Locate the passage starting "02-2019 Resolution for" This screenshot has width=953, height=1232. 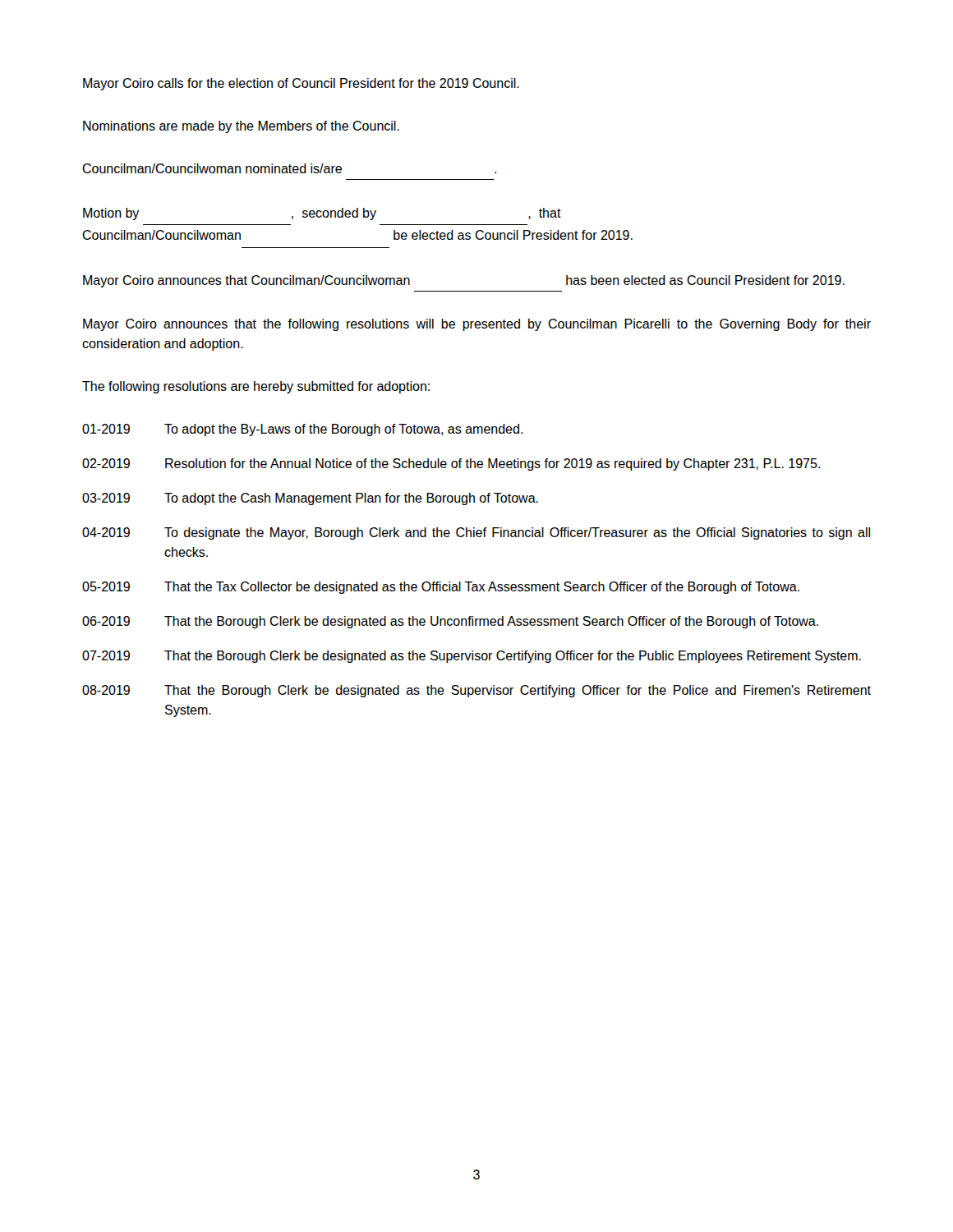476,464
